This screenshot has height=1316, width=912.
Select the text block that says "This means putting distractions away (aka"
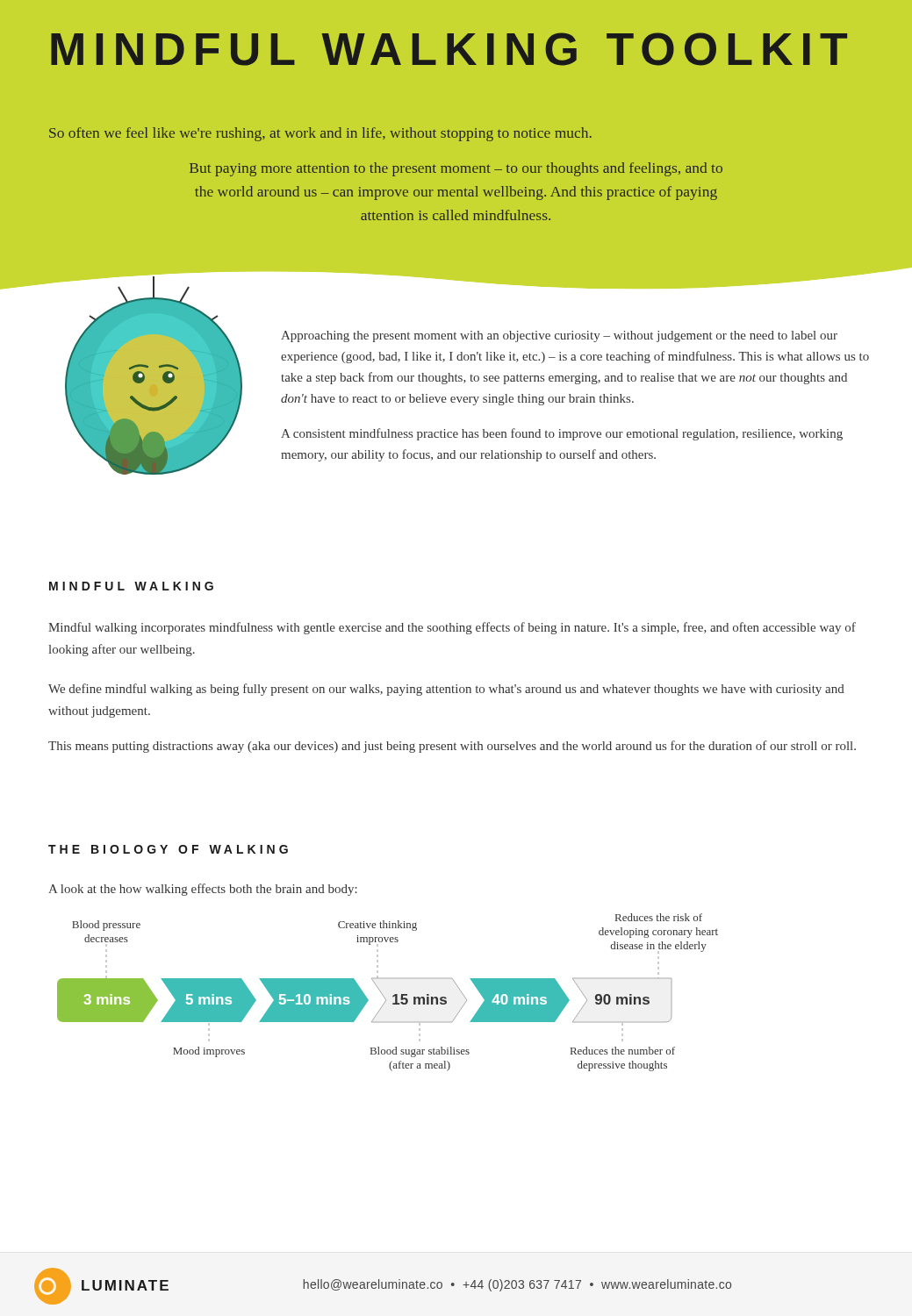(452, 746)
